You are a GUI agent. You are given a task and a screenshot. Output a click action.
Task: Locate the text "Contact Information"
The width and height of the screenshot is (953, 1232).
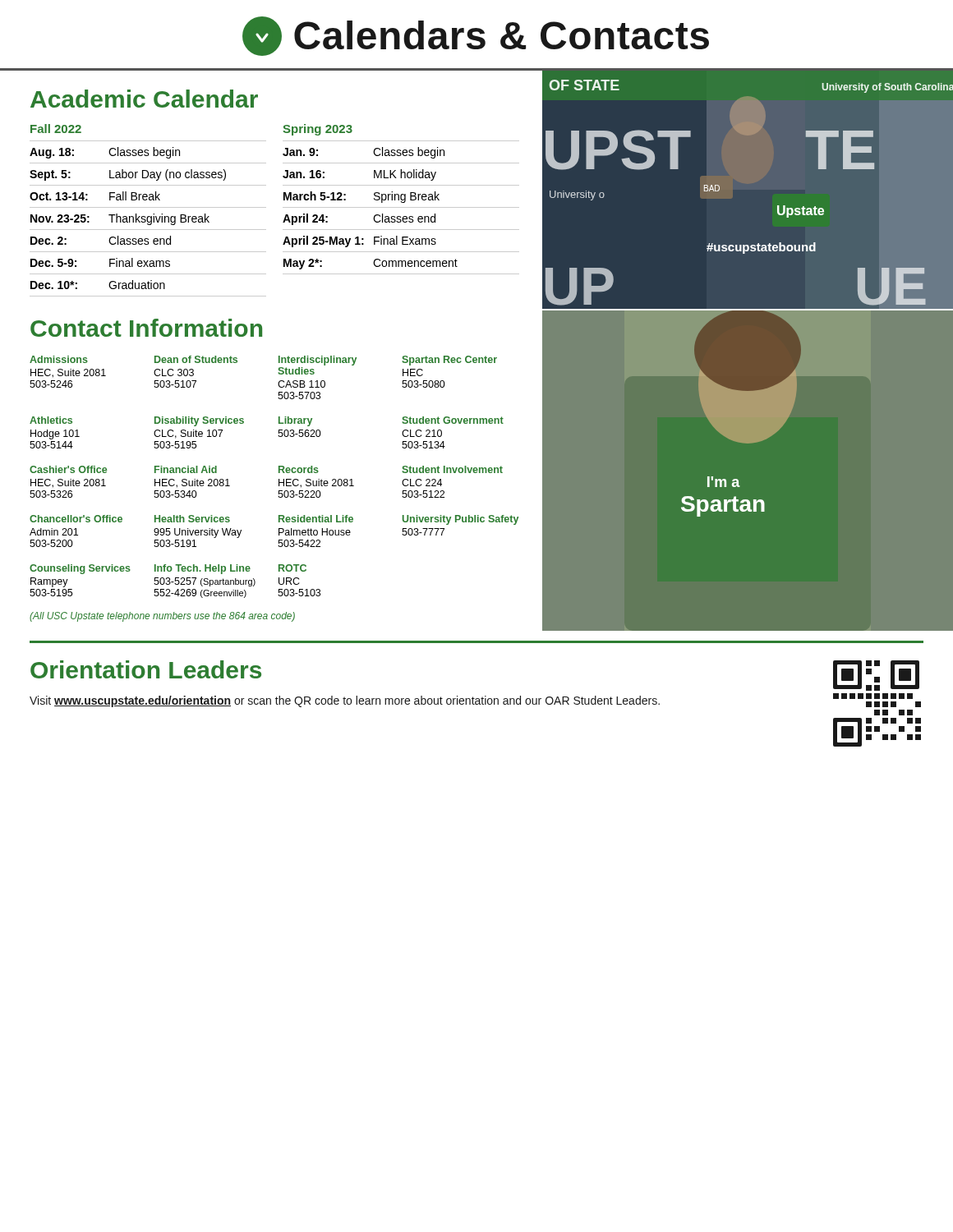147,328
